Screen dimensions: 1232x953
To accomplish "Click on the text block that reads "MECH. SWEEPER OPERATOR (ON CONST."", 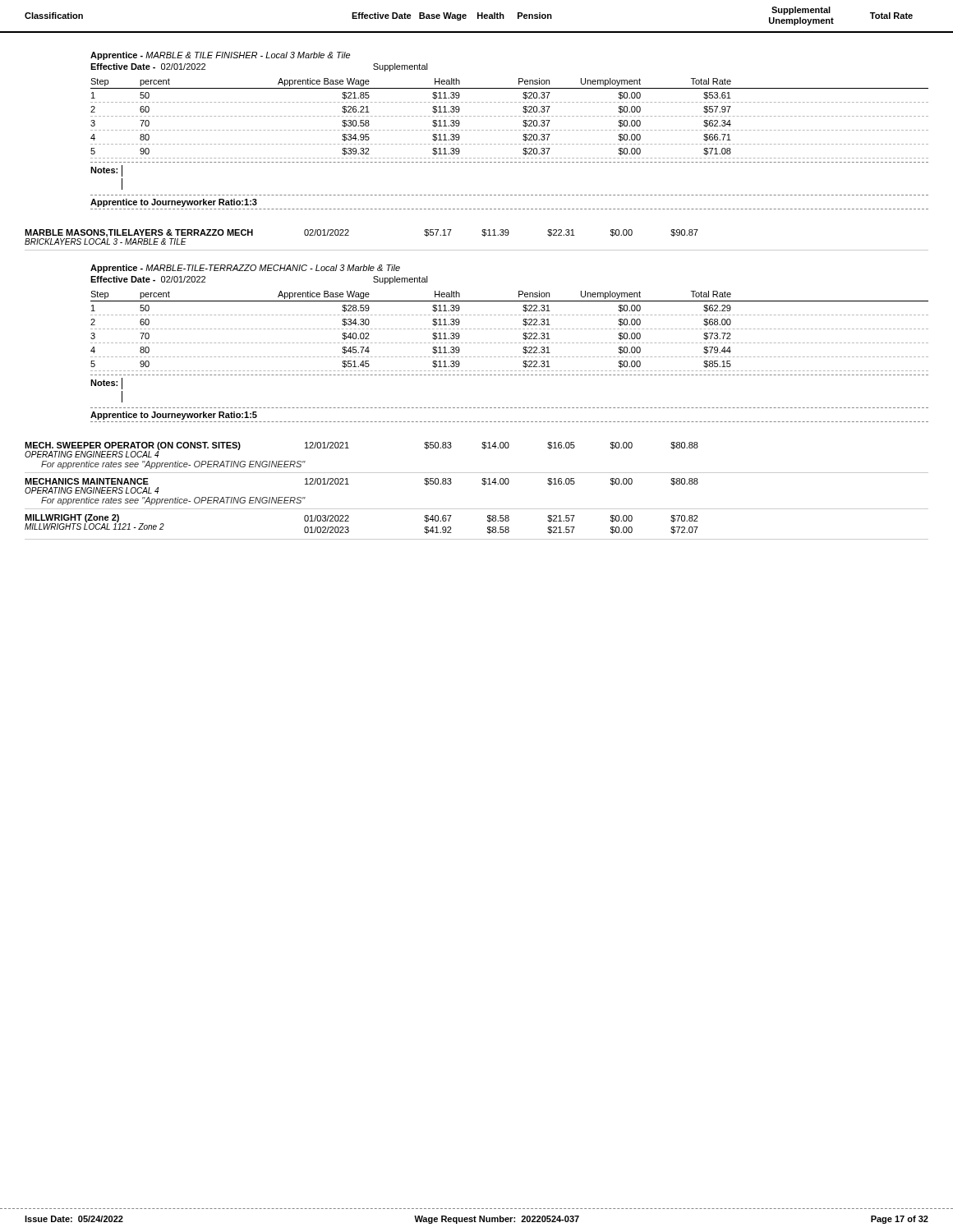I will click(476, 450).
